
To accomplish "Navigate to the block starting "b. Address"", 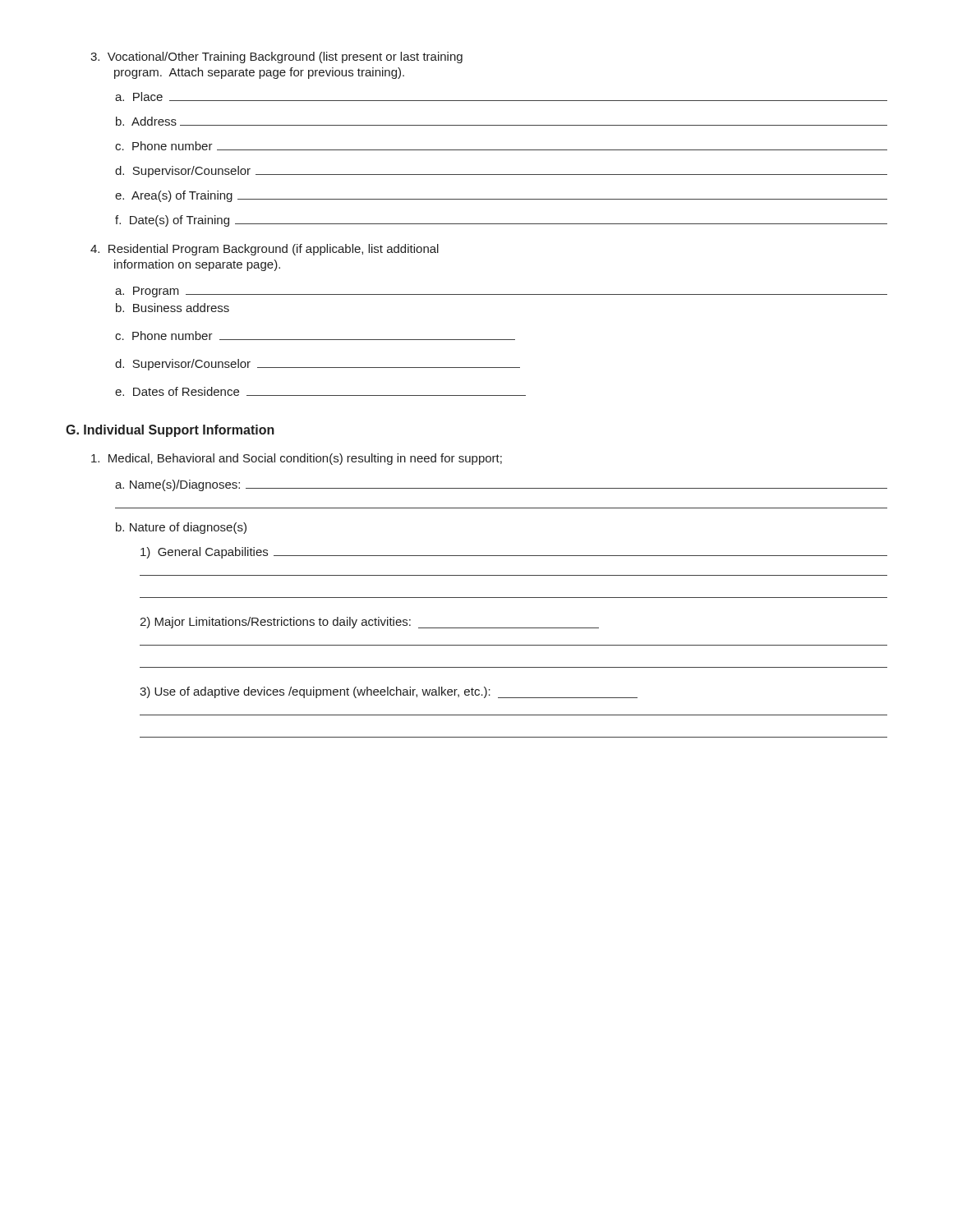I will click(x=501, y=120).
